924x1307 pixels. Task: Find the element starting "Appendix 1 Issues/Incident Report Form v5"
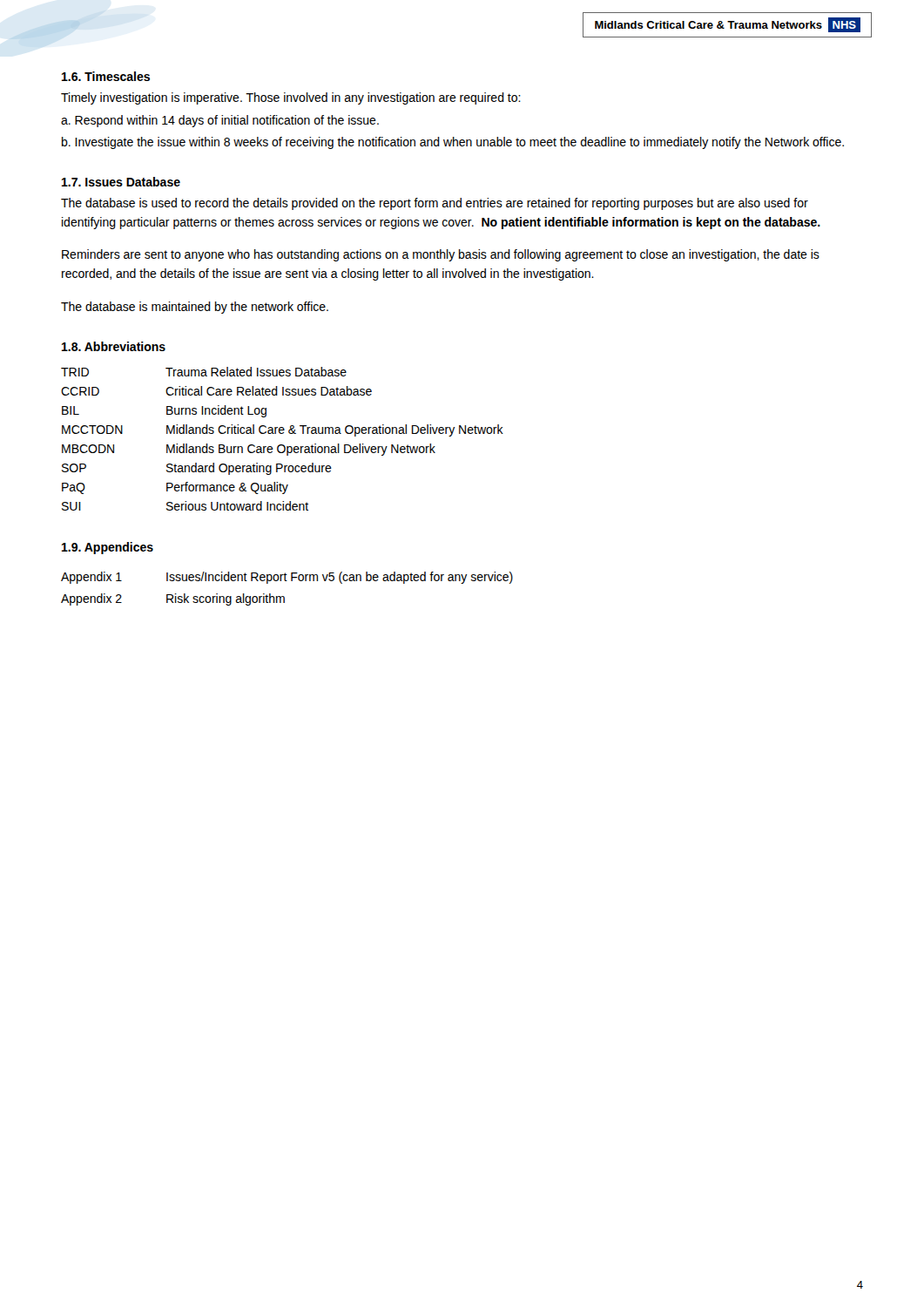pyautogui.click(x=462, y=588)
